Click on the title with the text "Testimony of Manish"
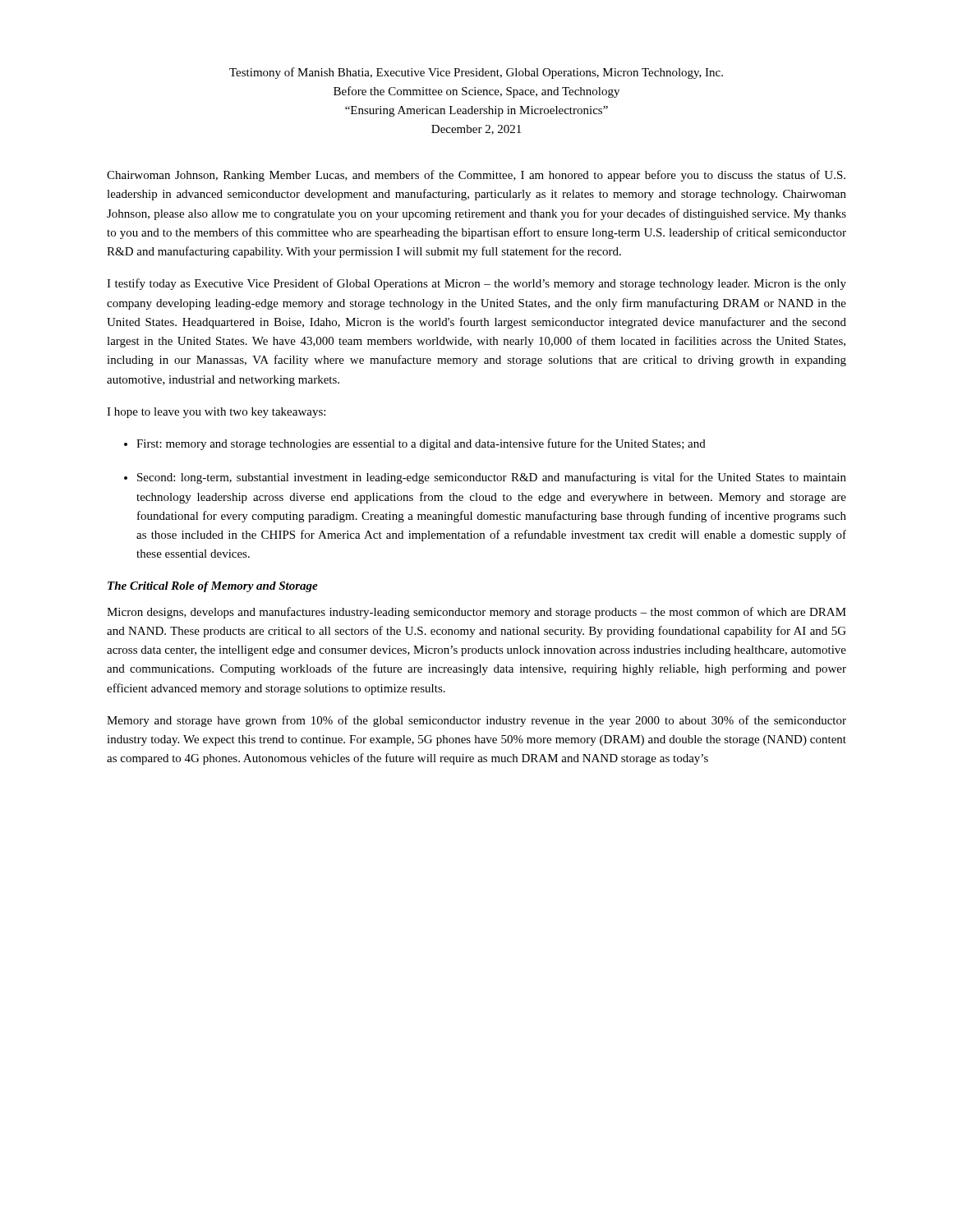This screenshot has width=953, height=1232. [476, 101]
